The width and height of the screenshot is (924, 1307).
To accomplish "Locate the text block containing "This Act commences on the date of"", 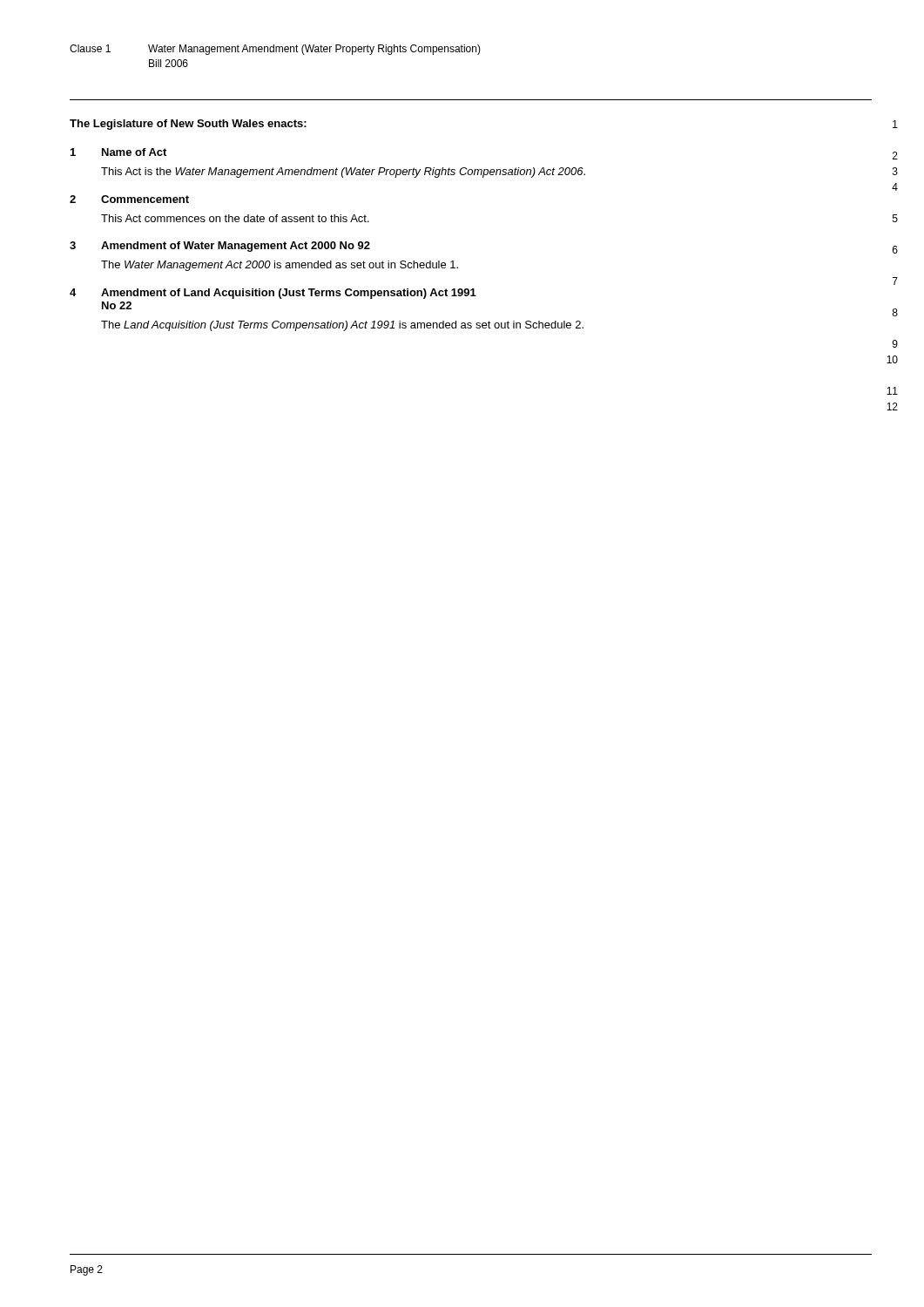I will coord(235,218).
